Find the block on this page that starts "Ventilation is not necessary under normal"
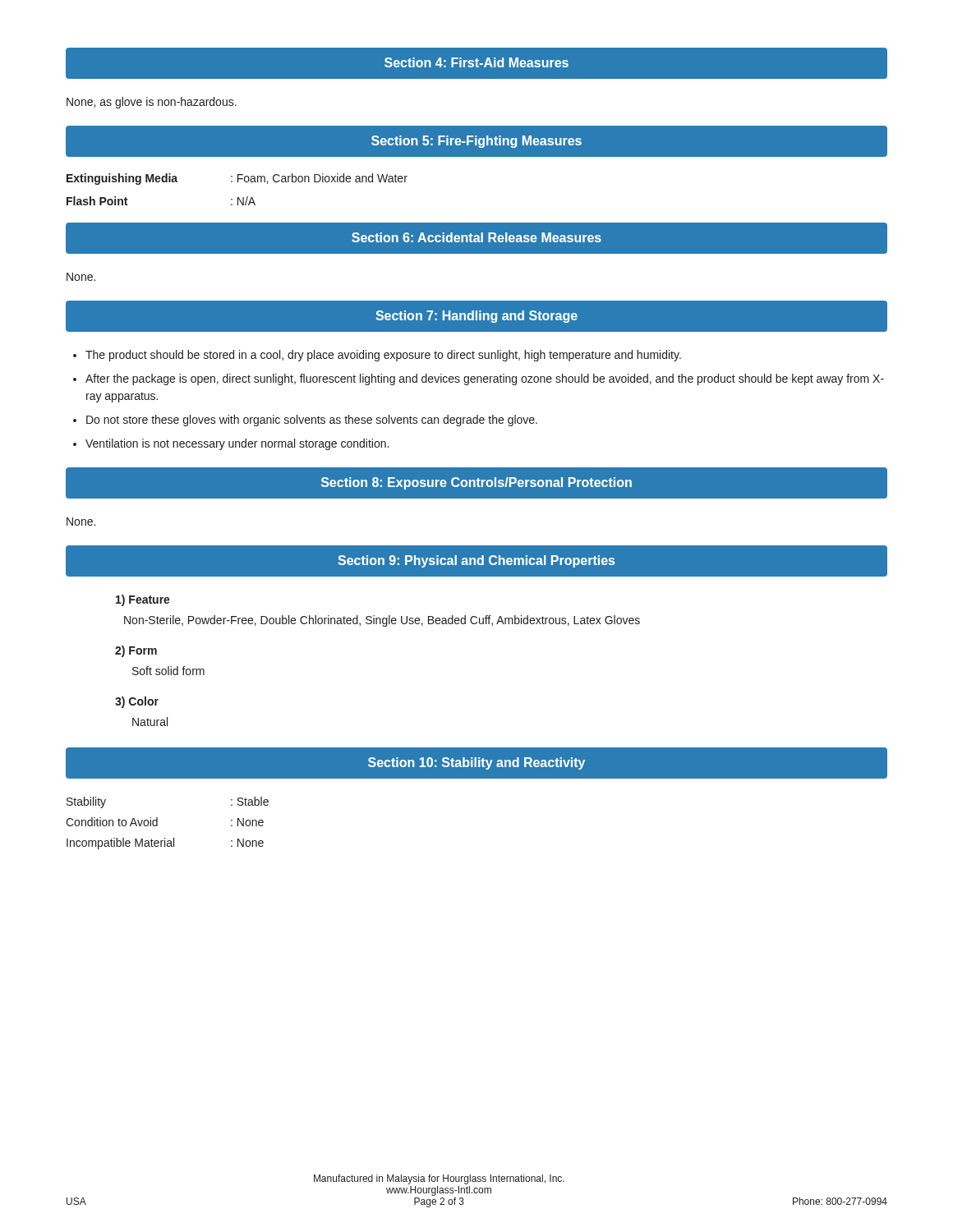Image resolution: width=953 pixels, height=1232 pixels. tap(238, 444)
